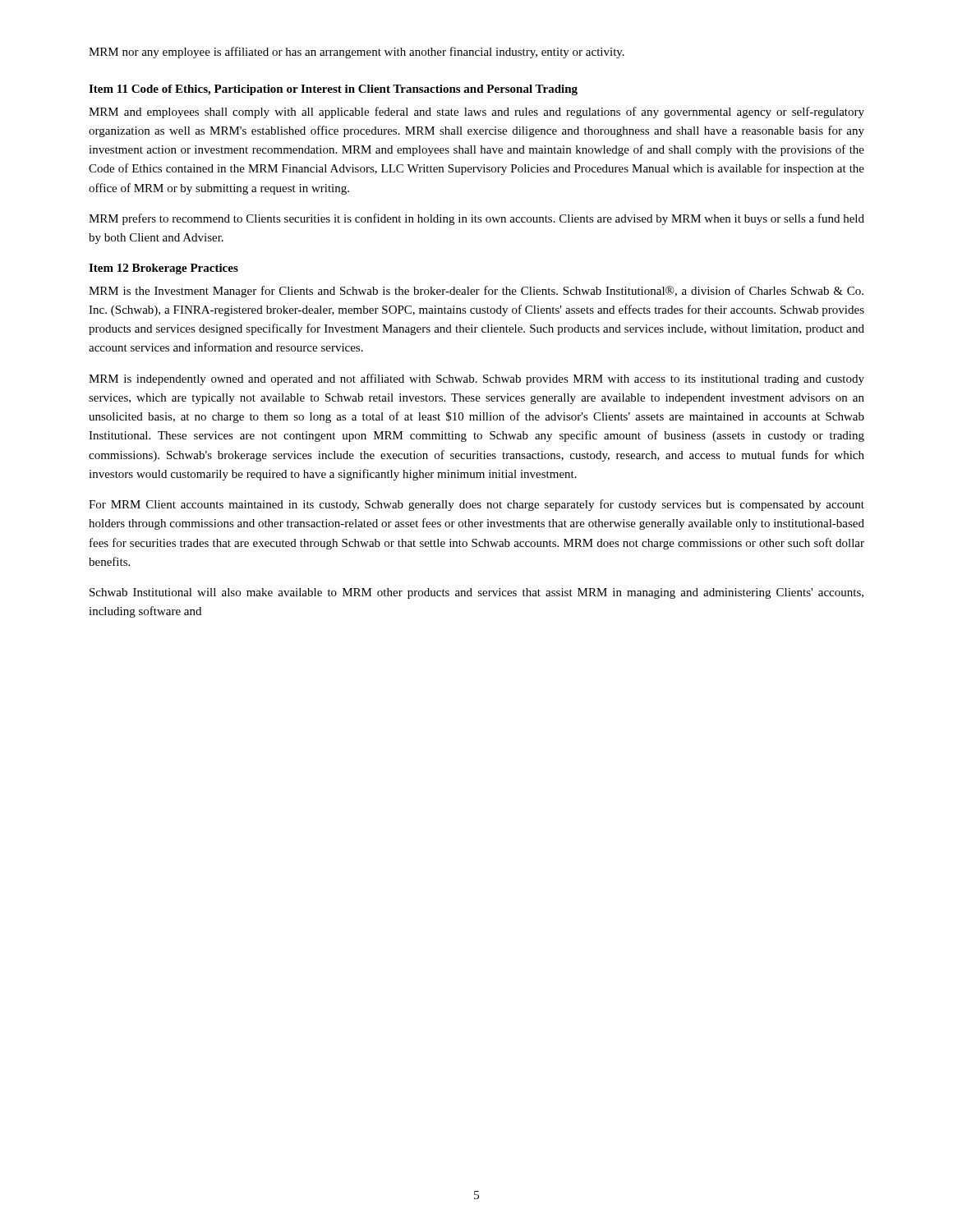Select the text block starting "MRM nor any employee is affiliated"
Image resolution: width=953 pixels, height=1232 pixels.
(x=476, y=52)
